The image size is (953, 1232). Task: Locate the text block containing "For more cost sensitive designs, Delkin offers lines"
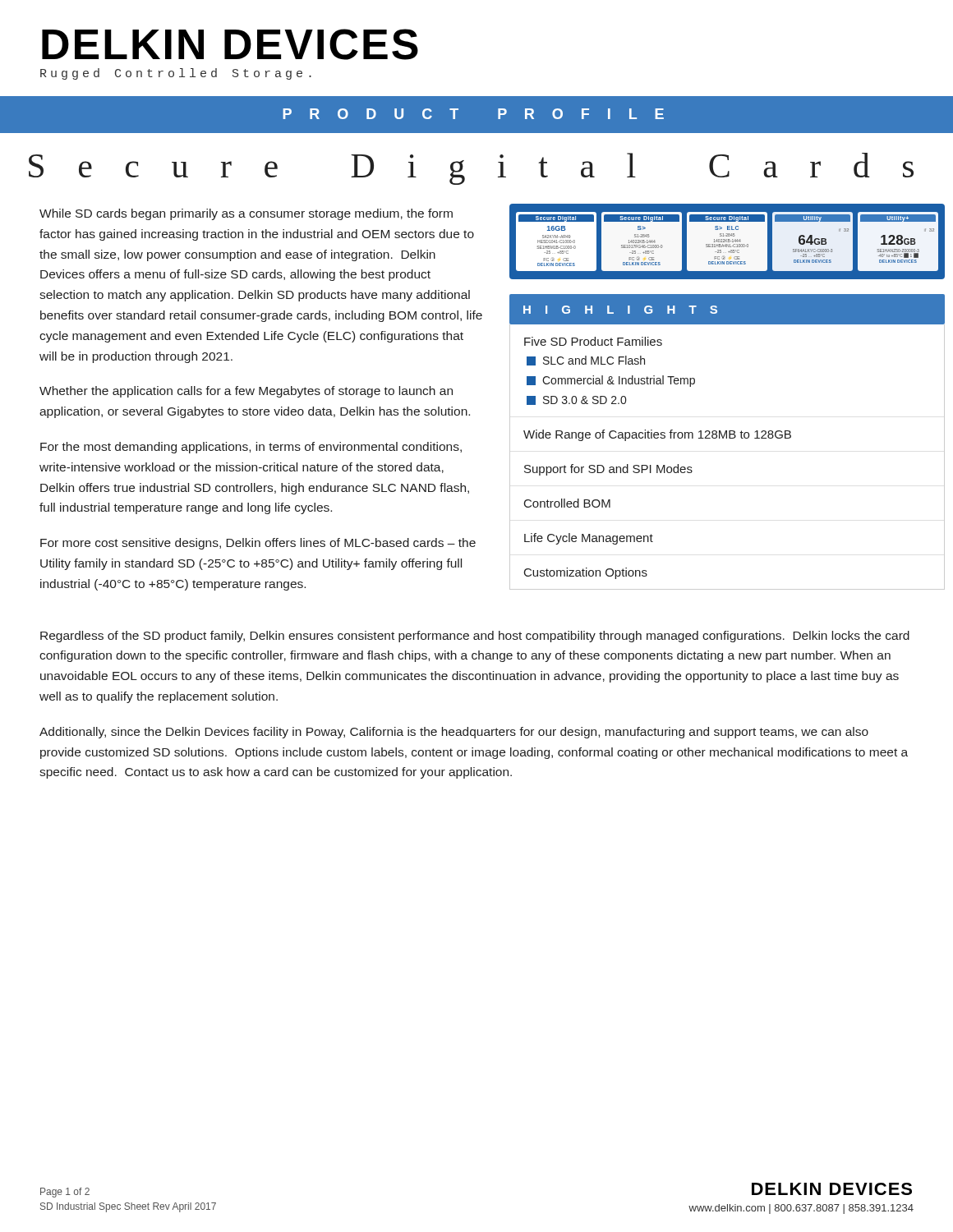[x=258, y=563]
